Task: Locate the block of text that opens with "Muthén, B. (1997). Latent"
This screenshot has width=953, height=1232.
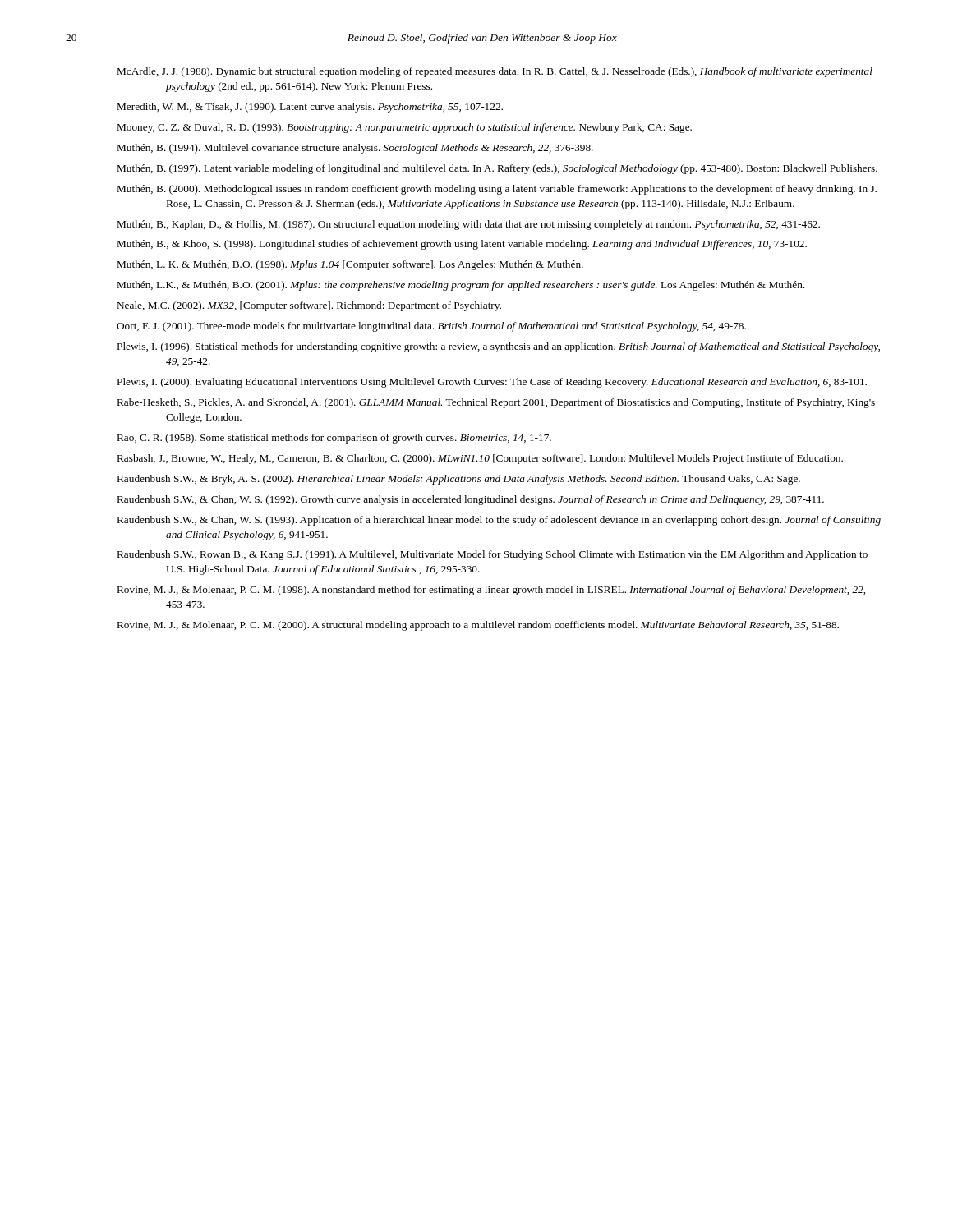Action: (x=497, y=168)
